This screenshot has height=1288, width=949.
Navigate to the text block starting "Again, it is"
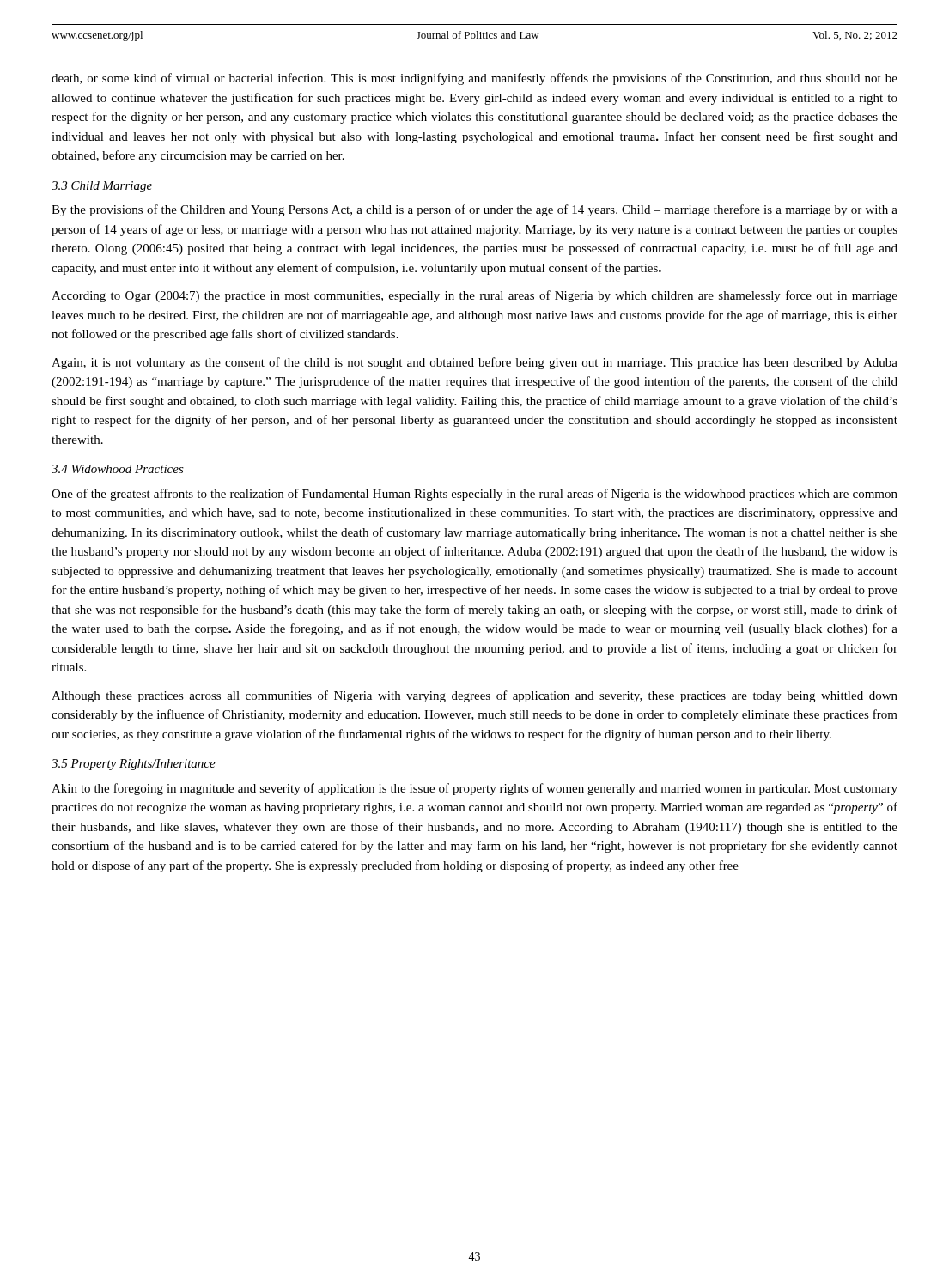pos(474,401)
